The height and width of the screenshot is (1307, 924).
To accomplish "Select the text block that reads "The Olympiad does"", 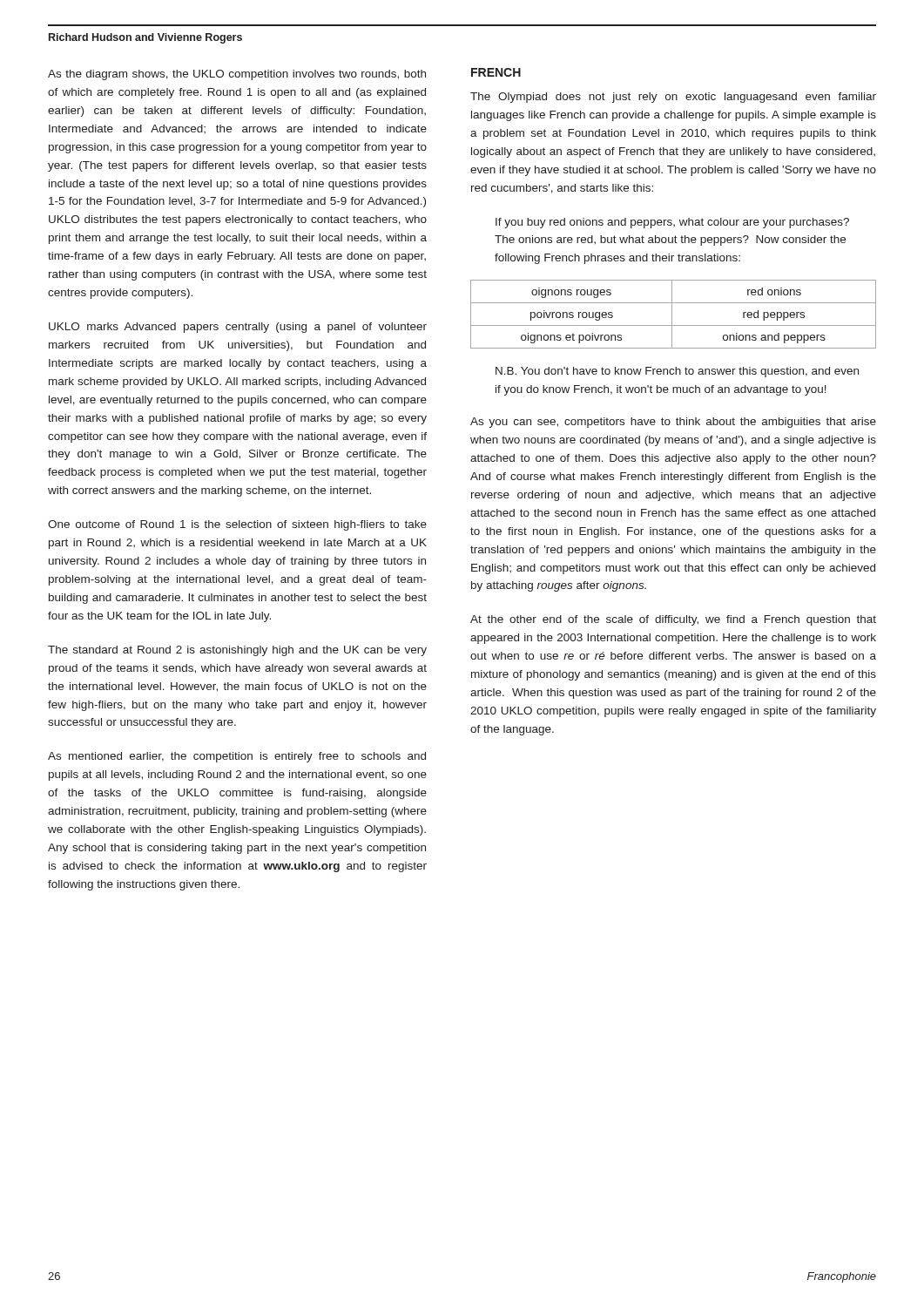I will pyautogui.click(x=673, y=142).
